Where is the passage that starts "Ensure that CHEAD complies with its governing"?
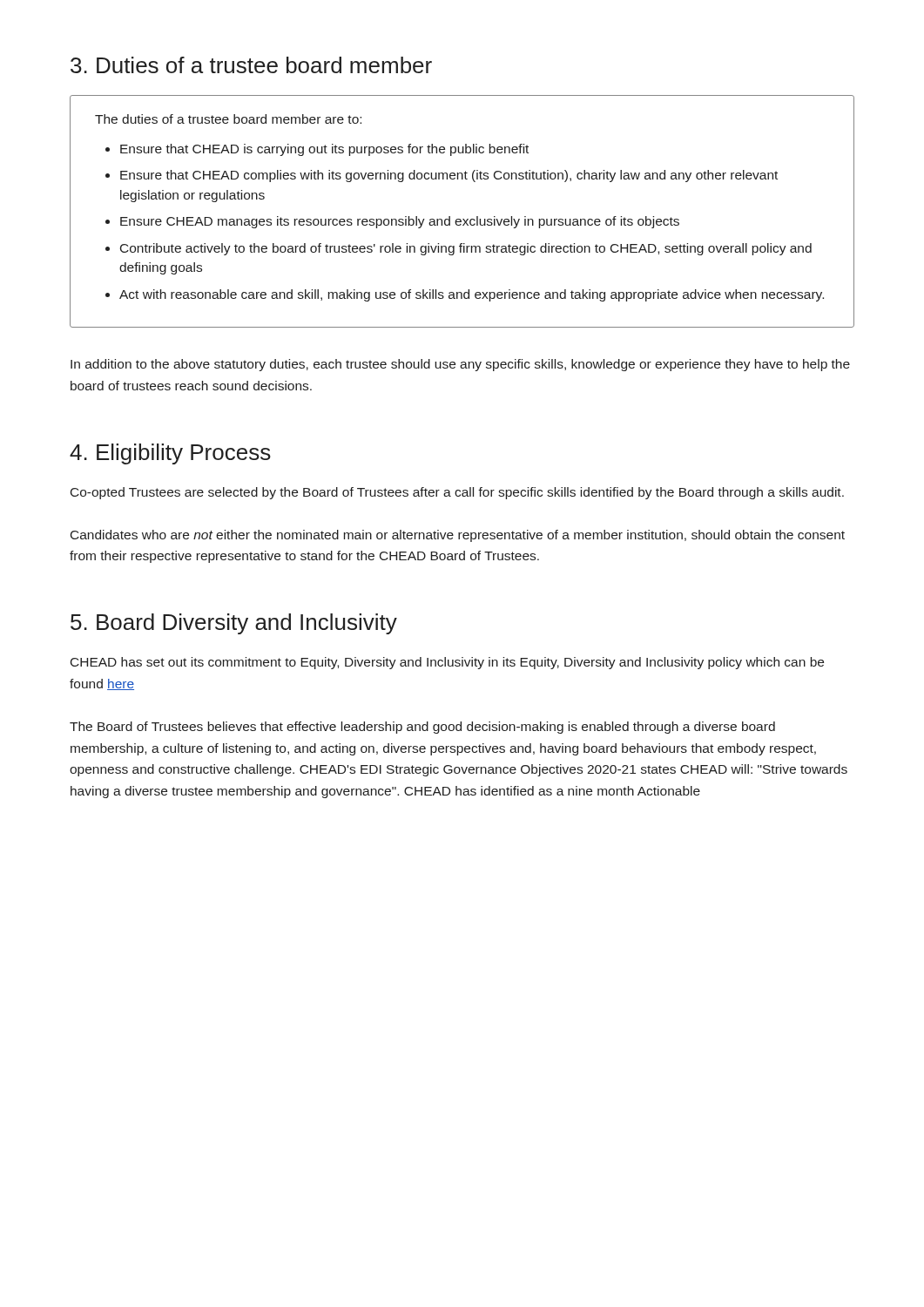This screenshot has width=924, height=1307. [449, 185]
